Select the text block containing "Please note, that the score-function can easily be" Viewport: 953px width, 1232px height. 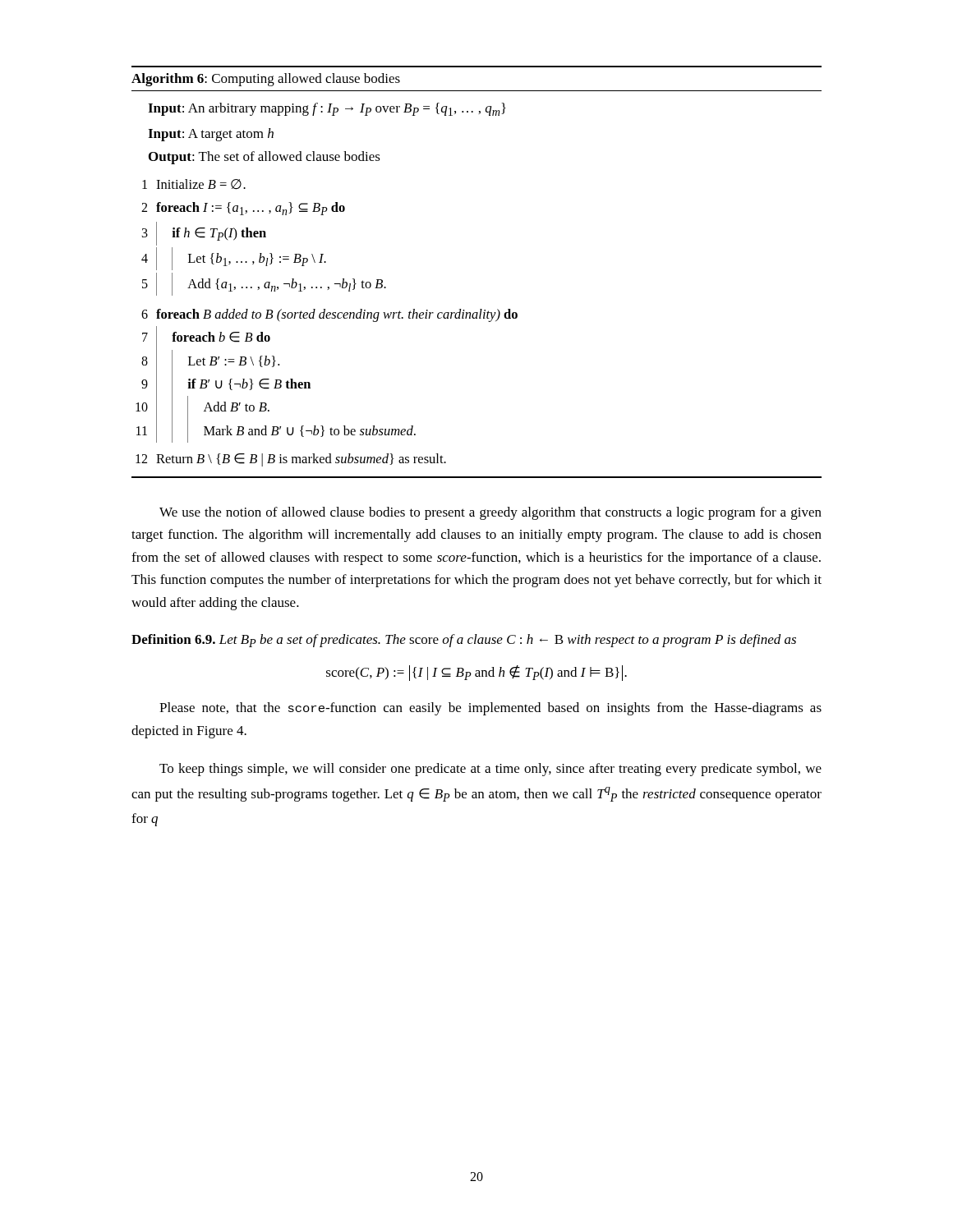(476, 719)
